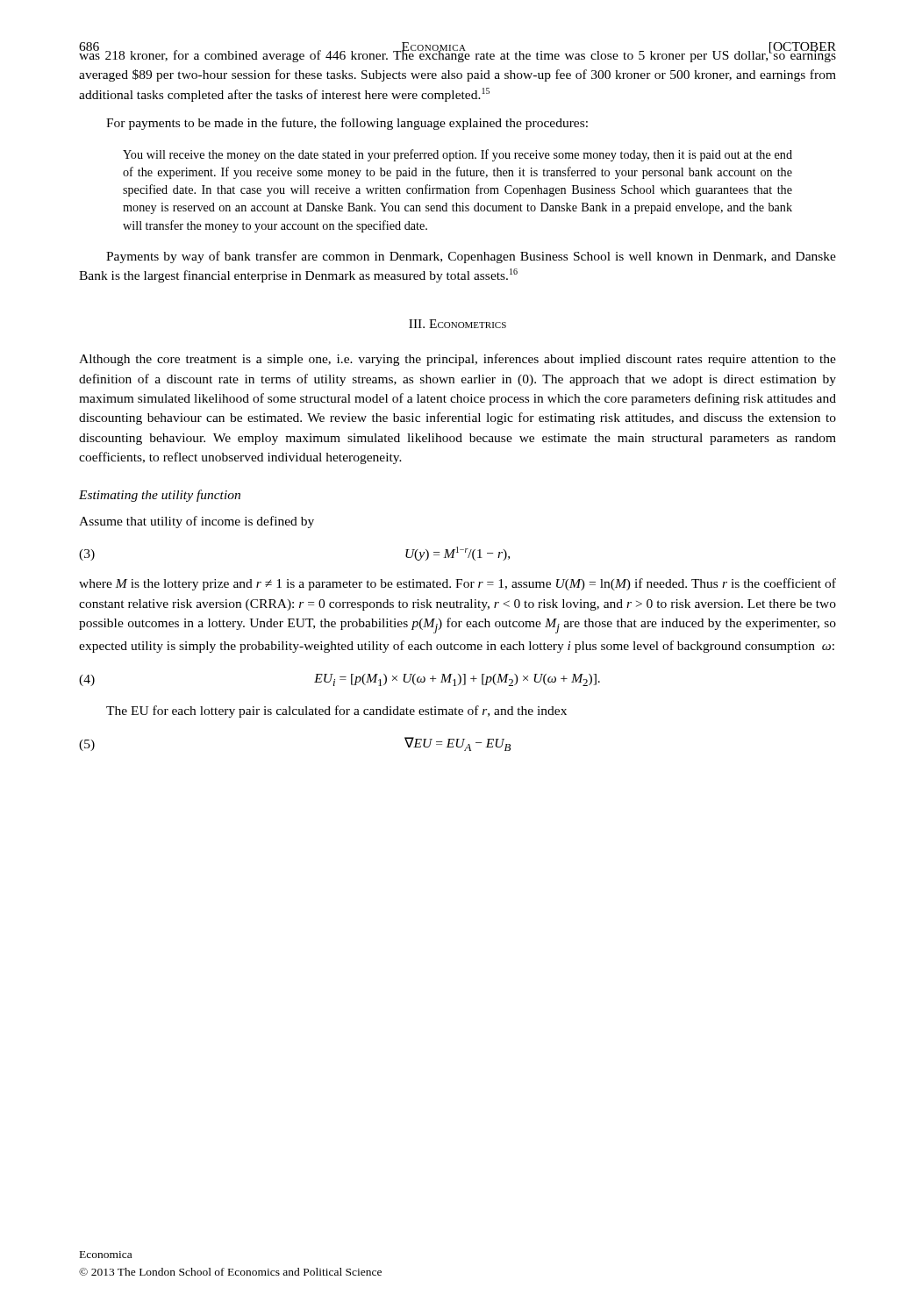
Task: Navigate to the text starting "(3) U(y) = M1−r/(1 −"
Action: pyautogui.click(x=440, y=554)
